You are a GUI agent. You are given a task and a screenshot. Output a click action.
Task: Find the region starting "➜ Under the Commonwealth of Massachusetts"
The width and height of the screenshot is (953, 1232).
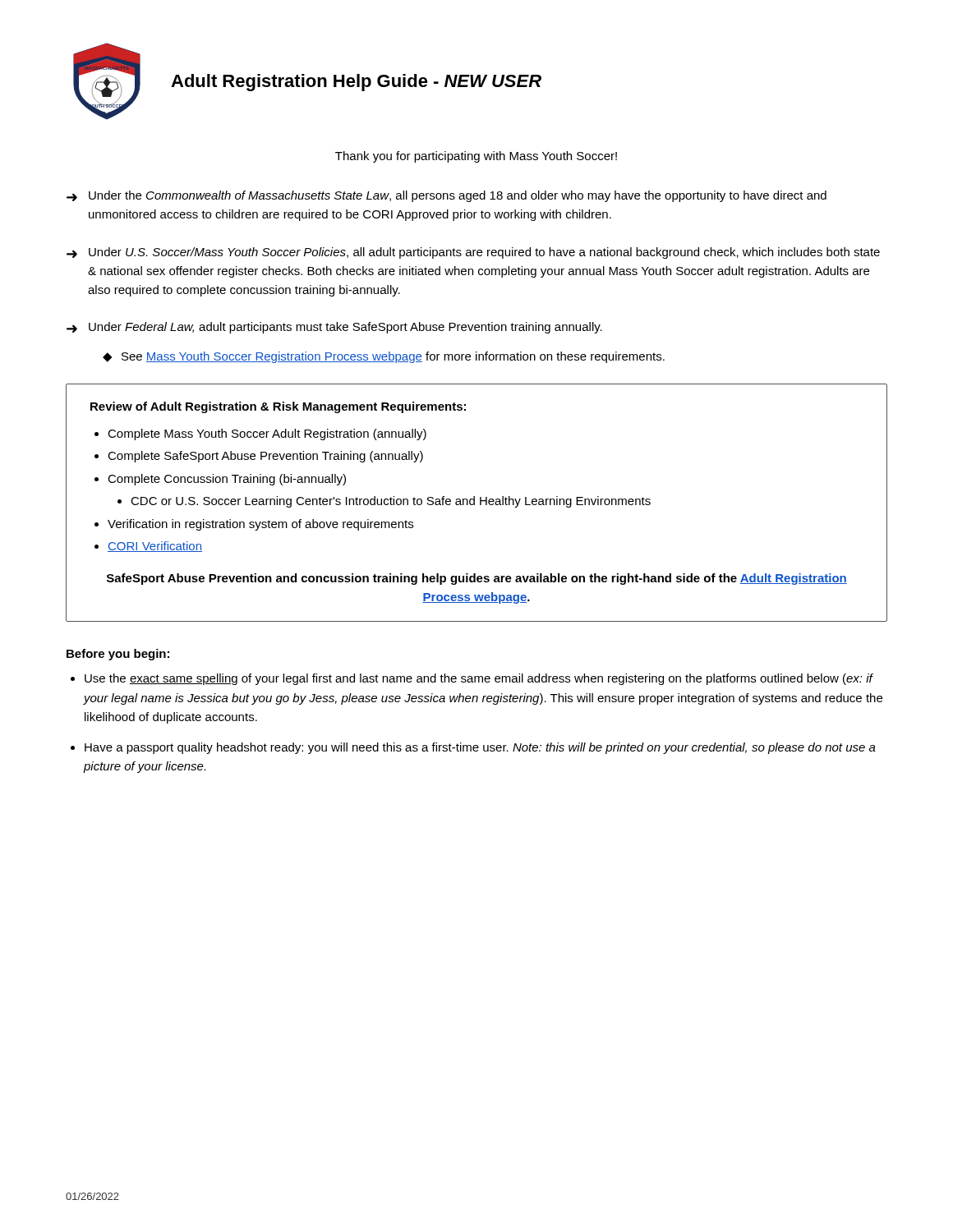click(x=476, y=205)
